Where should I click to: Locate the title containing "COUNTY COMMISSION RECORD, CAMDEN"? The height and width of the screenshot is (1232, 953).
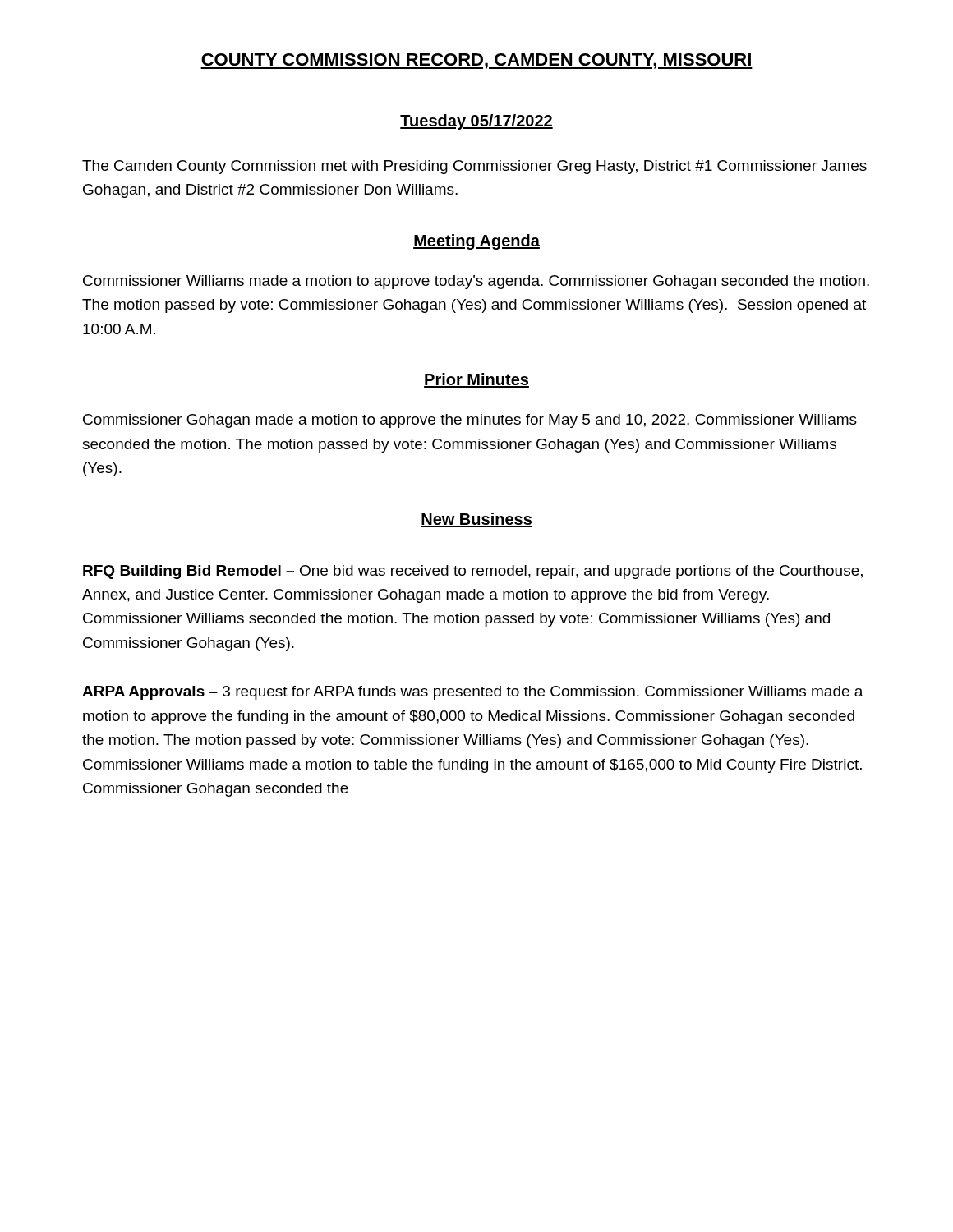pos(476,60)
